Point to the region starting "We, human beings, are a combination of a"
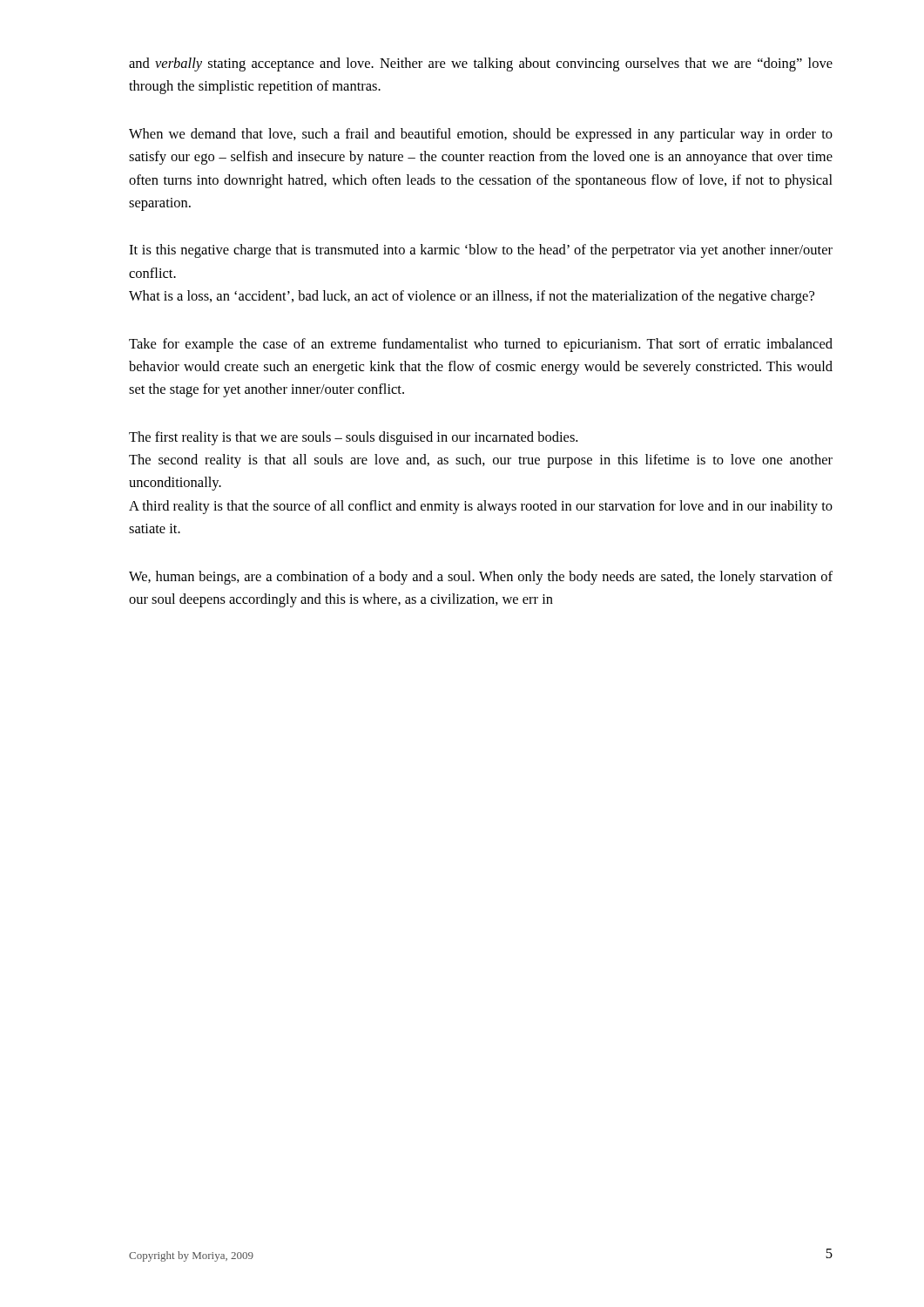The image size is (924, 1307). [481, 588]
